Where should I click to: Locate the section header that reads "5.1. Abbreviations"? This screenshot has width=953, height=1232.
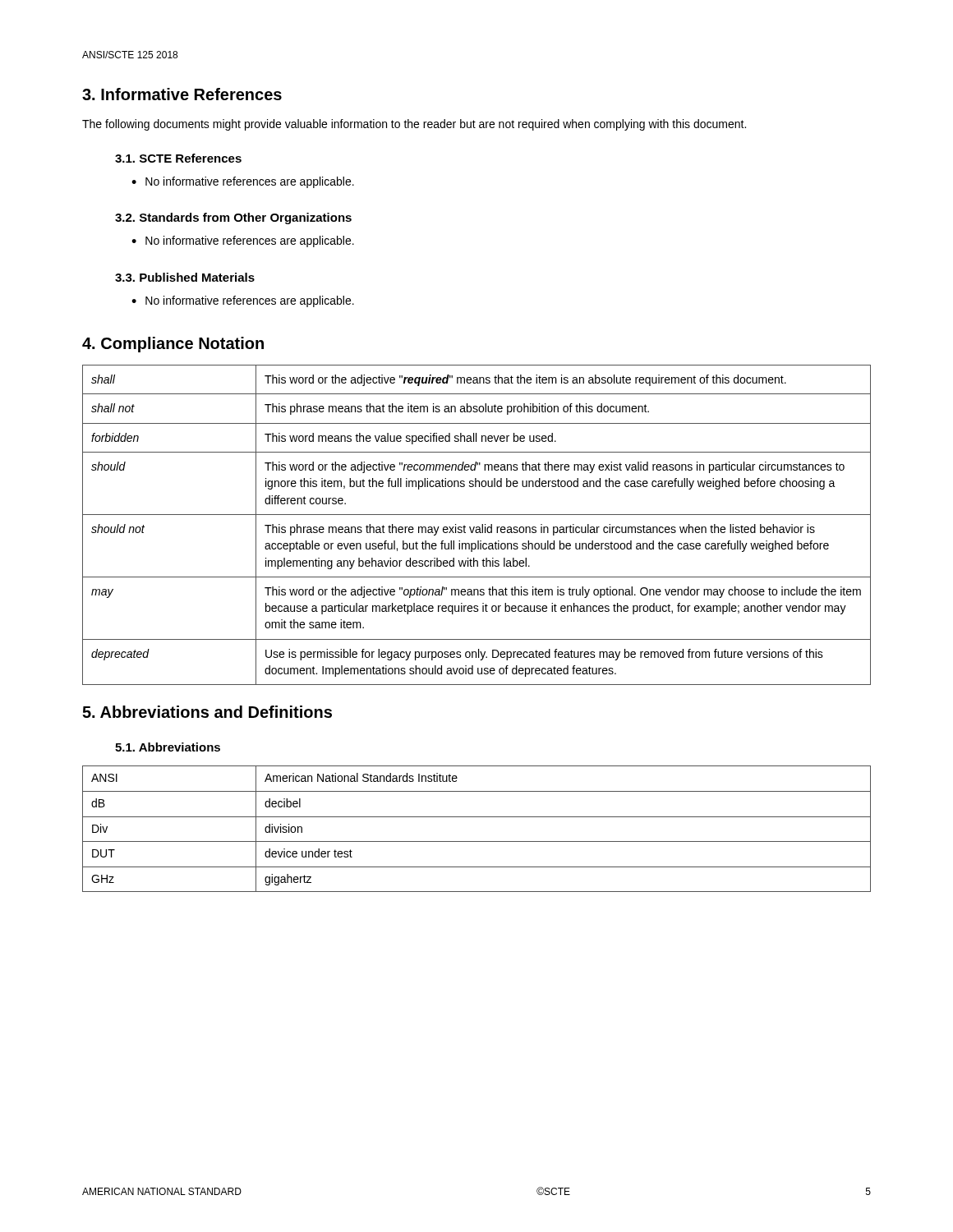click(168, 747)
